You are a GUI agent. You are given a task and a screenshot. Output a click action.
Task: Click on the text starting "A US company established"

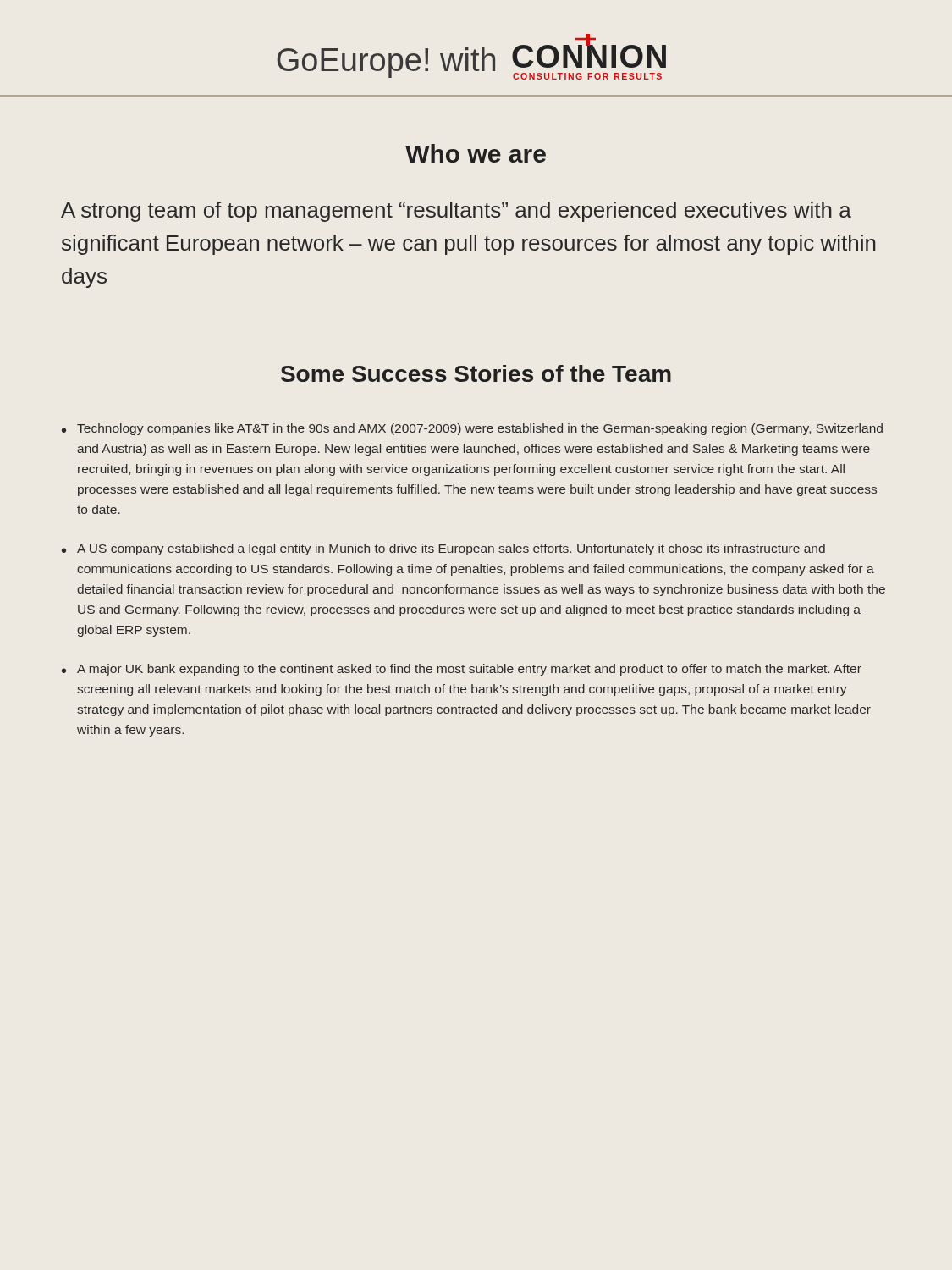484,589
